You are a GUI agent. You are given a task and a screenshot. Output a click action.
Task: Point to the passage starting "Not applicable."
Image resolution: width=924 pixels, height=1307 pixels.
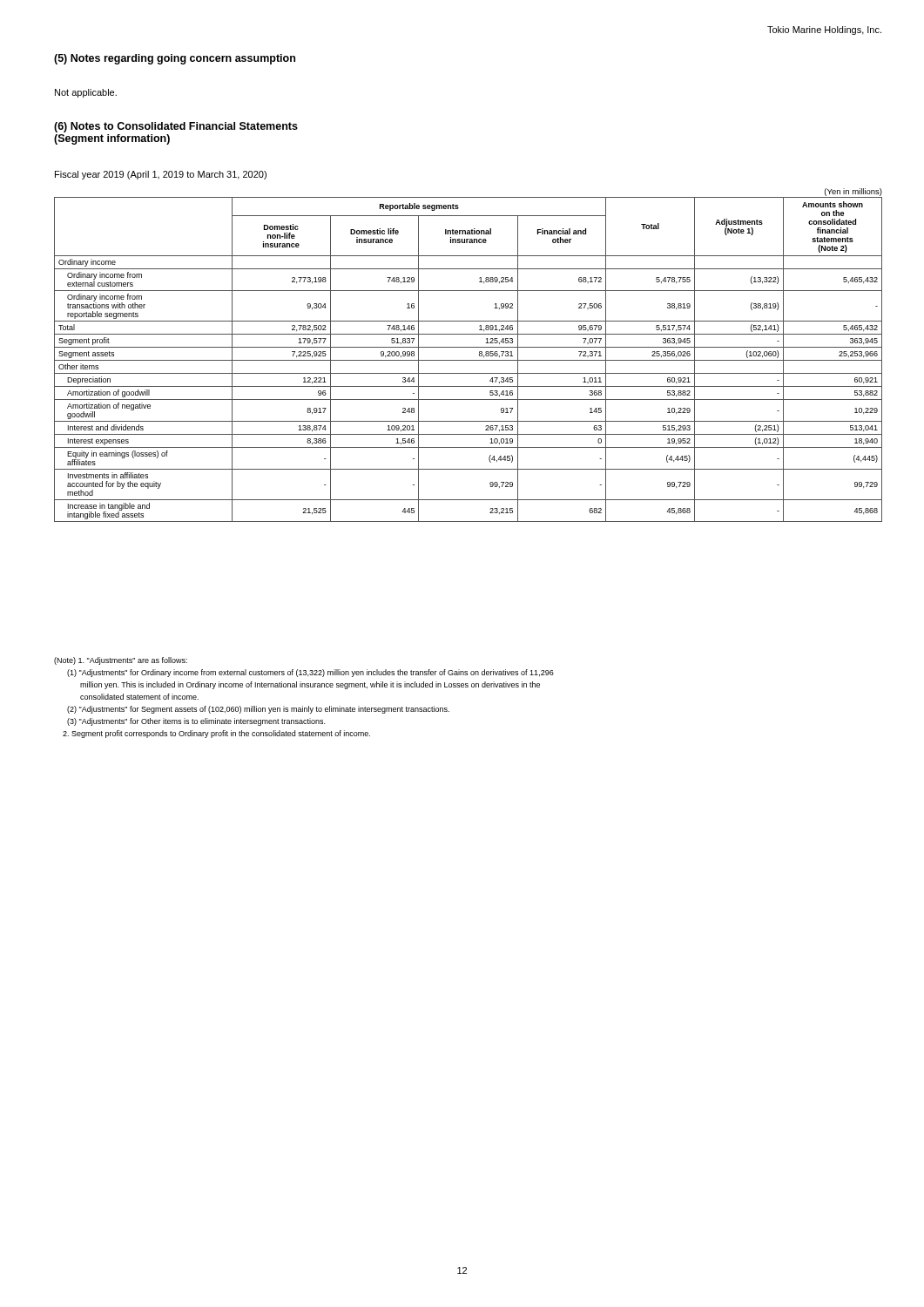[x=86, y=92]
